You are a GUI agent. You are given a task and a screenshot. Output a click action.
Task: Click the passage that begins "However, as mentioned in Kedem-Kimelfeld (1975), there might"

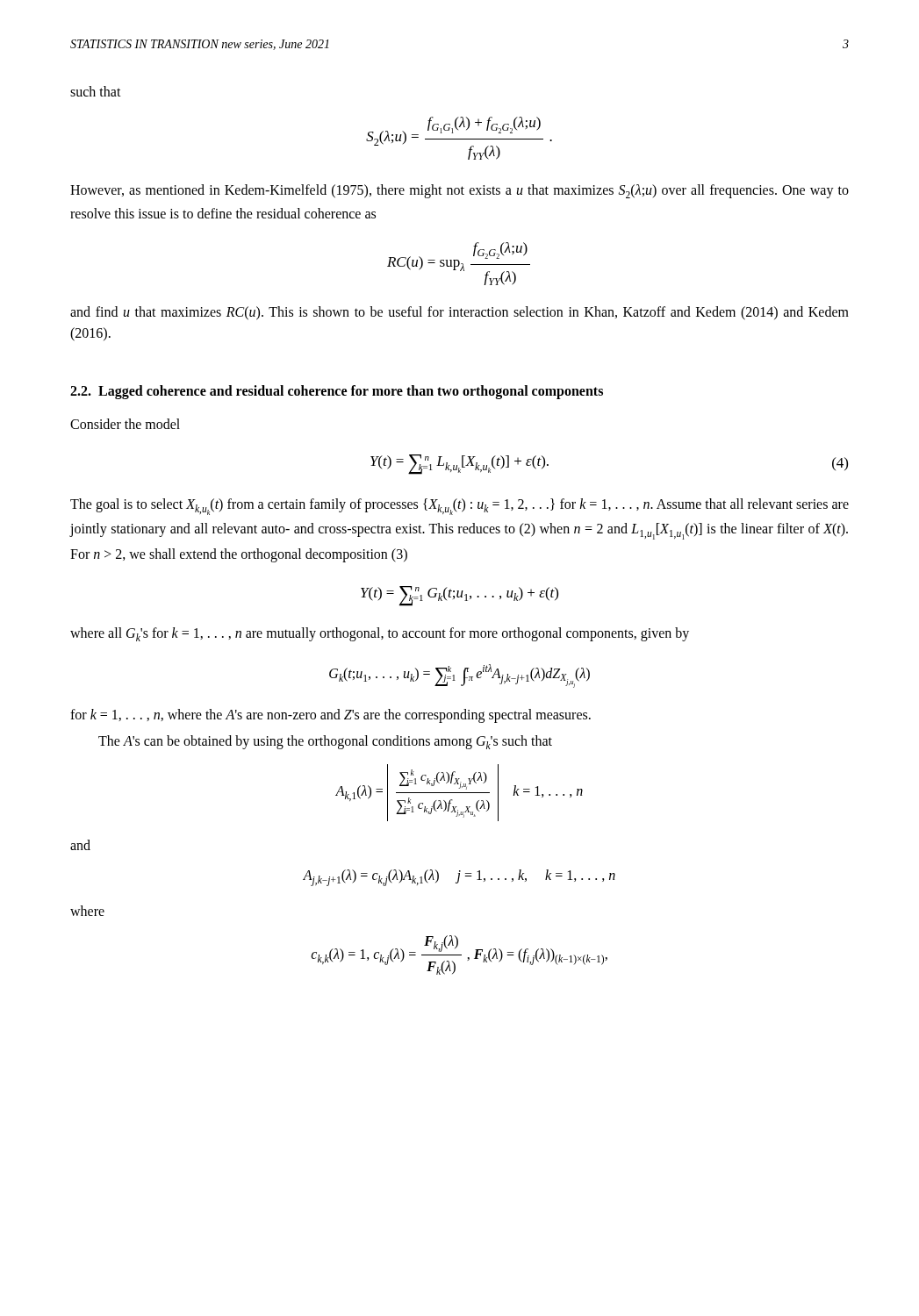click(x=460, y=202)
